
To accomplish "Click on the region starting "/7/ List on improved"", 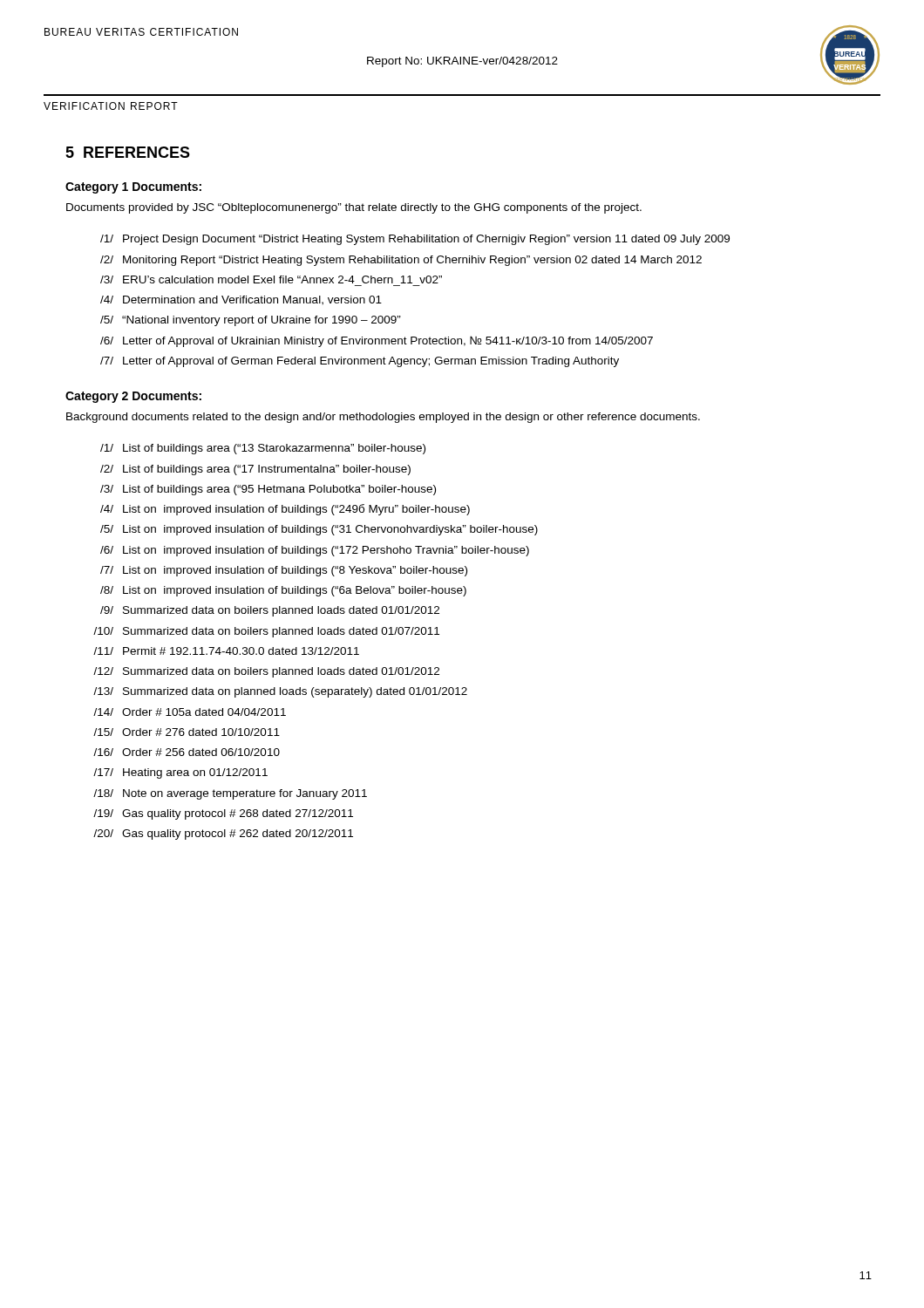I will click(x=464, y=570).
